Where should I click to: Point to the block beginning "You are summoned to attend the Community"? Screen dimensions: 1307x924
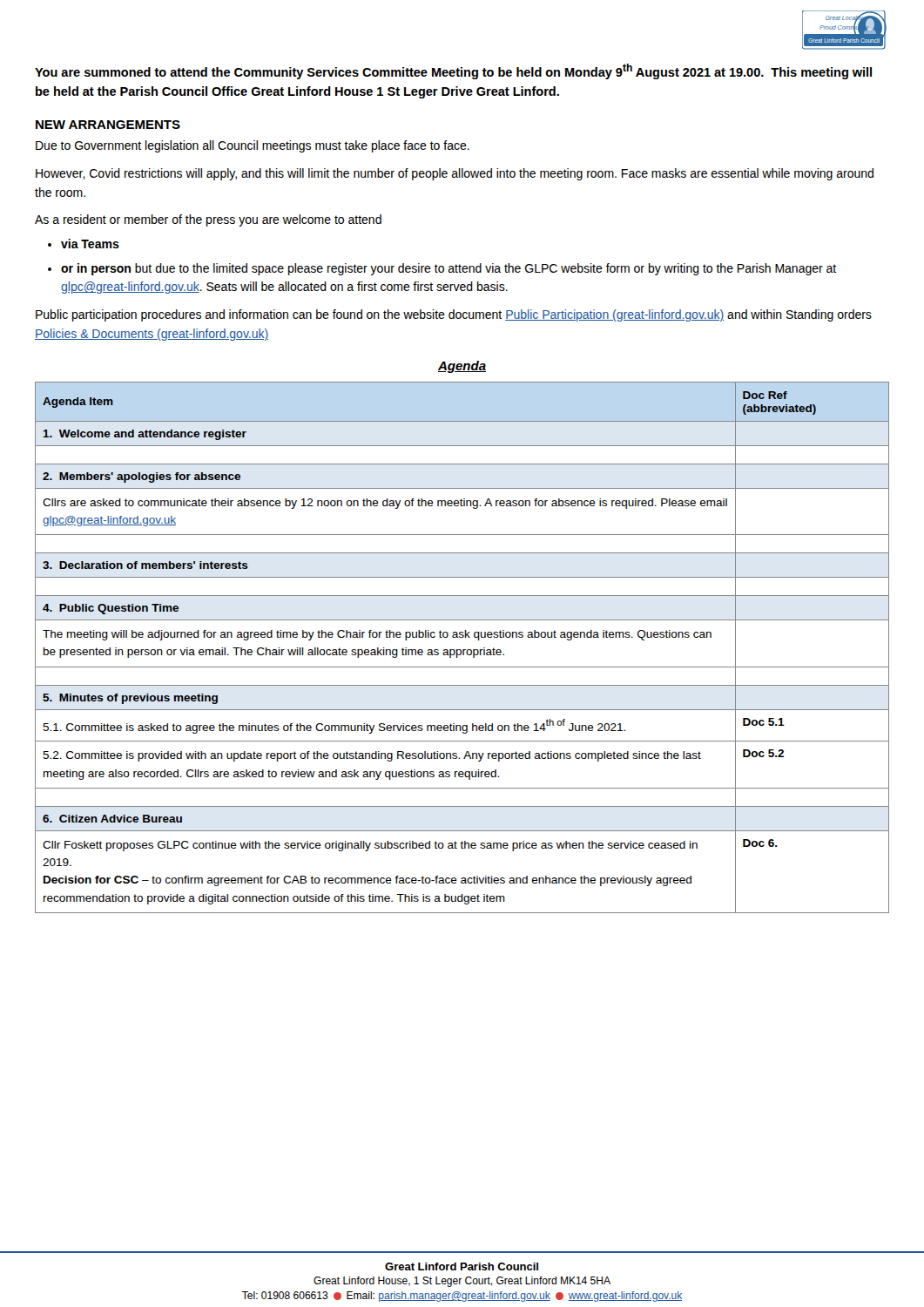[454, 80]
